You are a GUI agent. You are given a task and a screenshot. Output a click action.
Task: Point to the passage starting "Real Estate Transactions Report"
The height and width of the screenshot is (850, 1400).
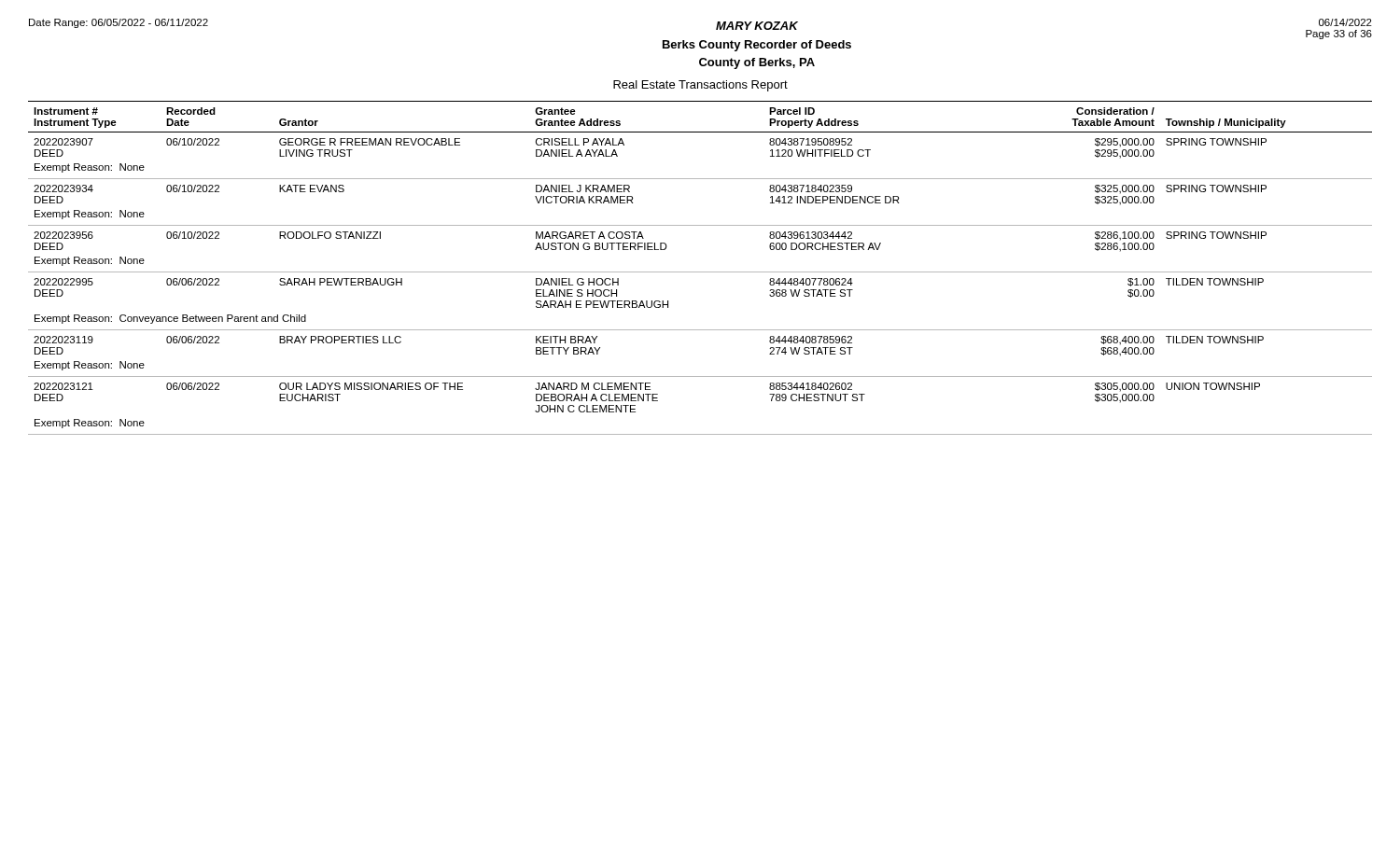(x=700, y=84)
